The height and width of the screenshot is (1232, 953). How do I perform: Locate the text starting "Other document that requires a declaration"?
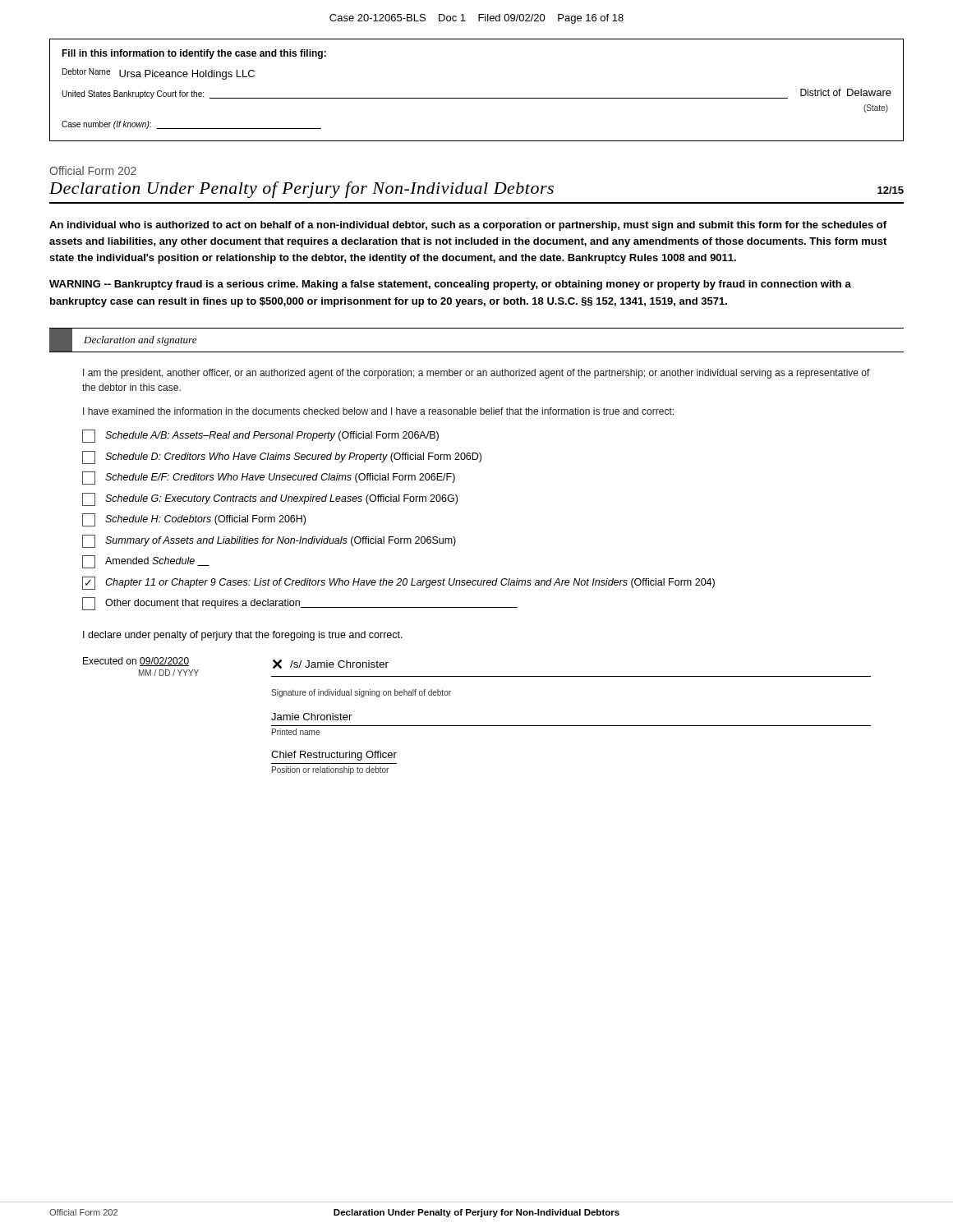coord(300,604)
